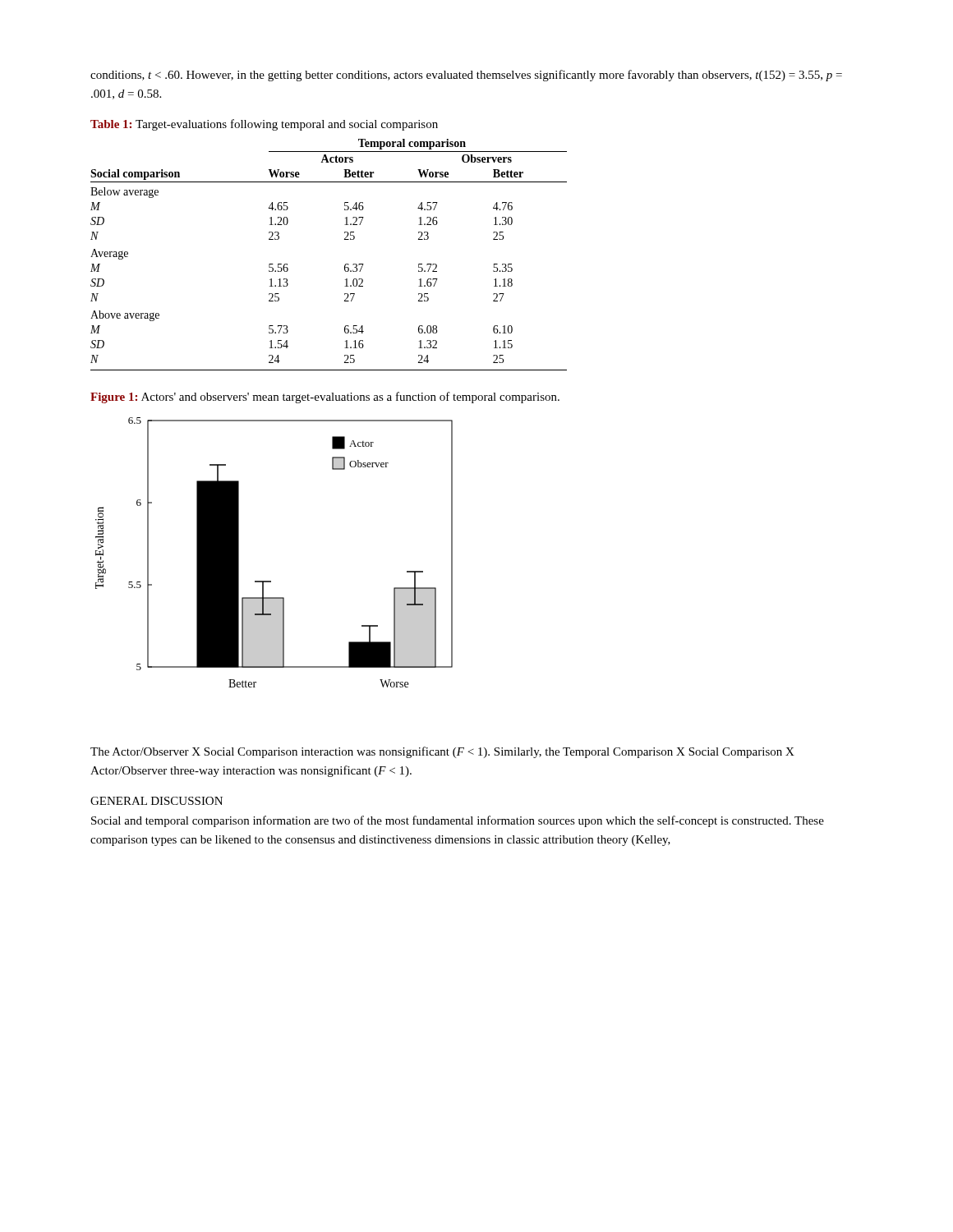Screen dimensions: 1232x953
Task: Point to "GENERAL DISCUSSION"
Action: [157, 801]
